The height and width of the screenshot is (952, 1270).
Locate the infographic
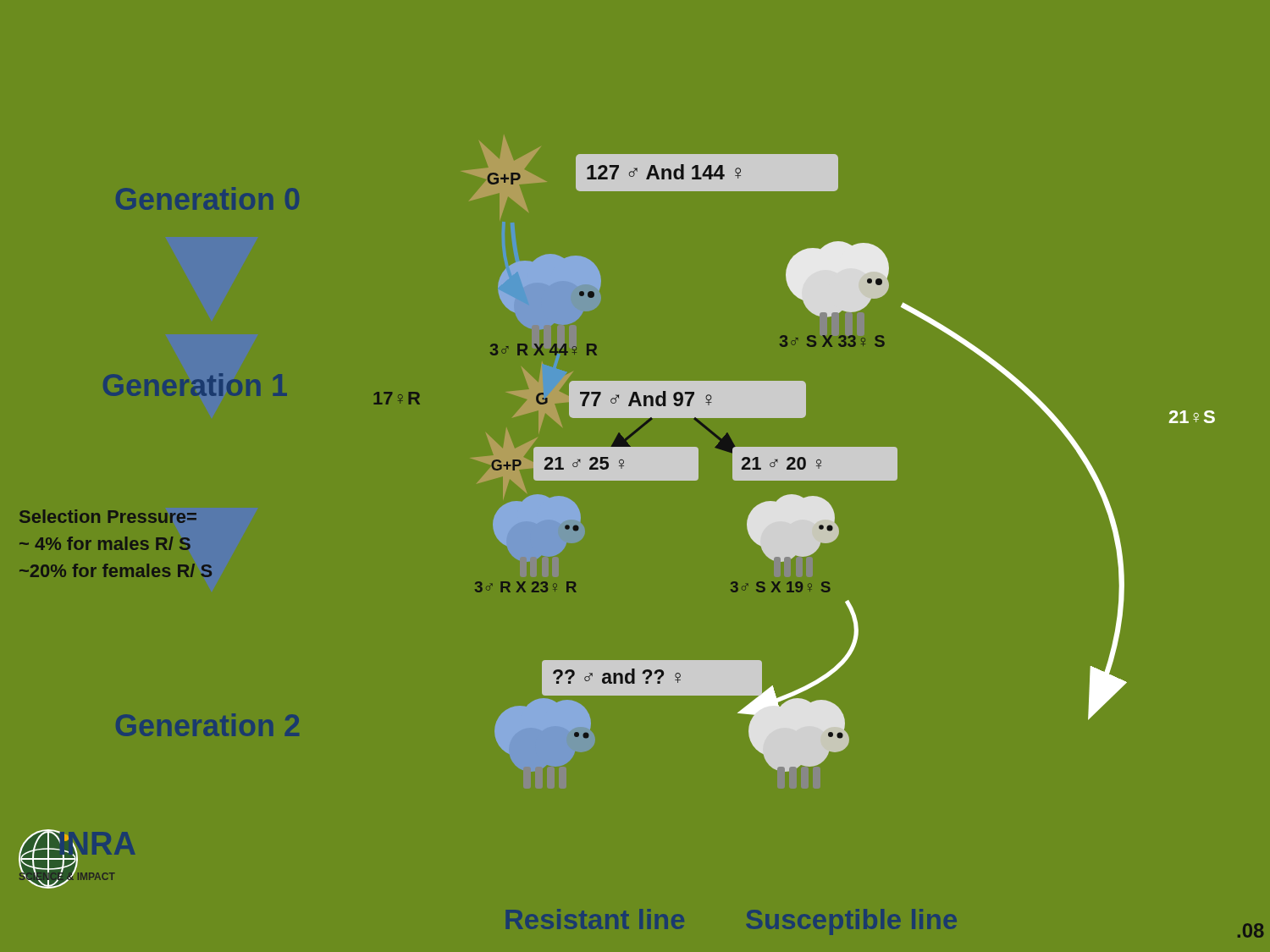[635, 476]
